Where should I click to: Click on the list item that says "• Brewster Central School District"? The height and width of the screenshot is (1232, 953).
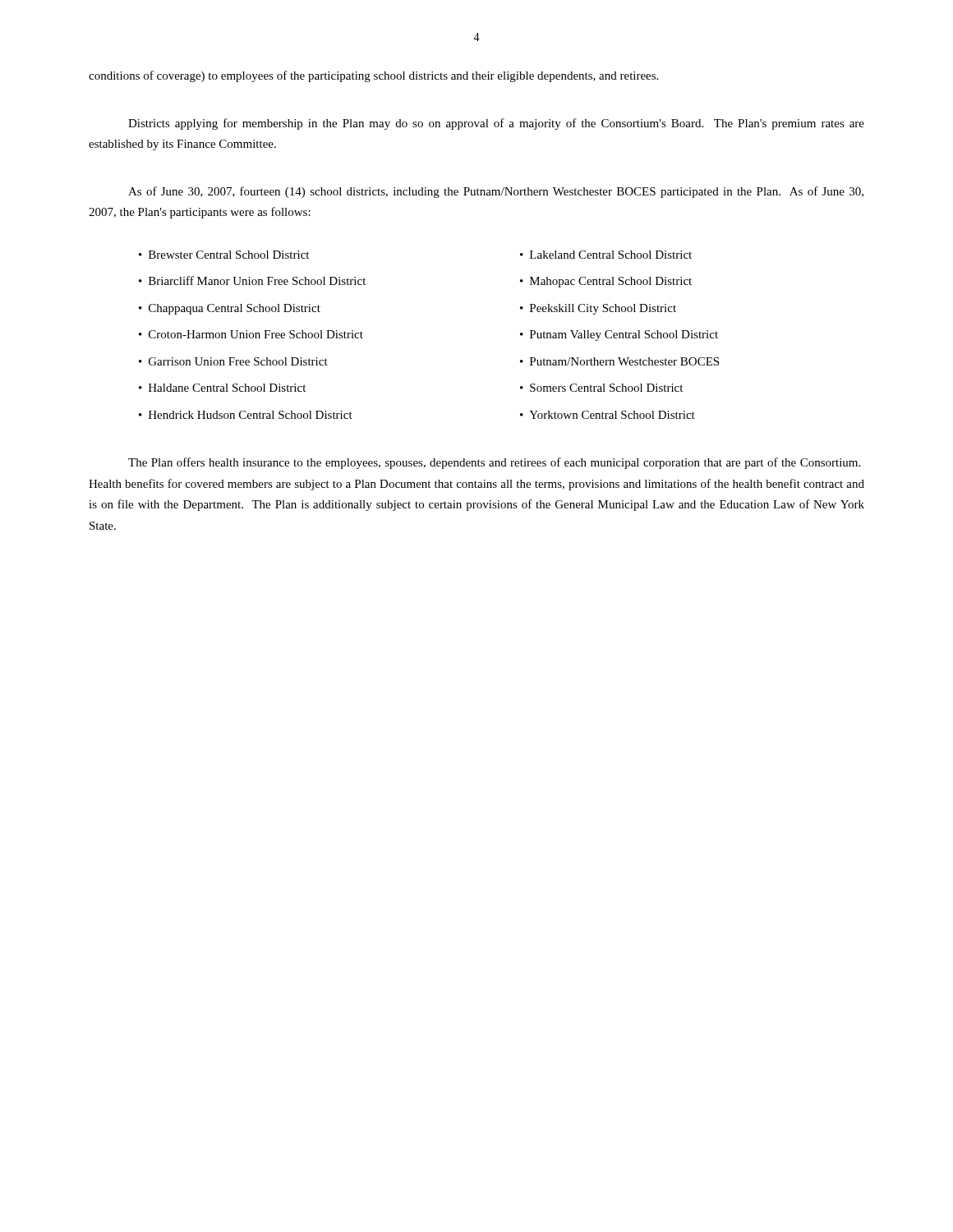tap(224, 254)
